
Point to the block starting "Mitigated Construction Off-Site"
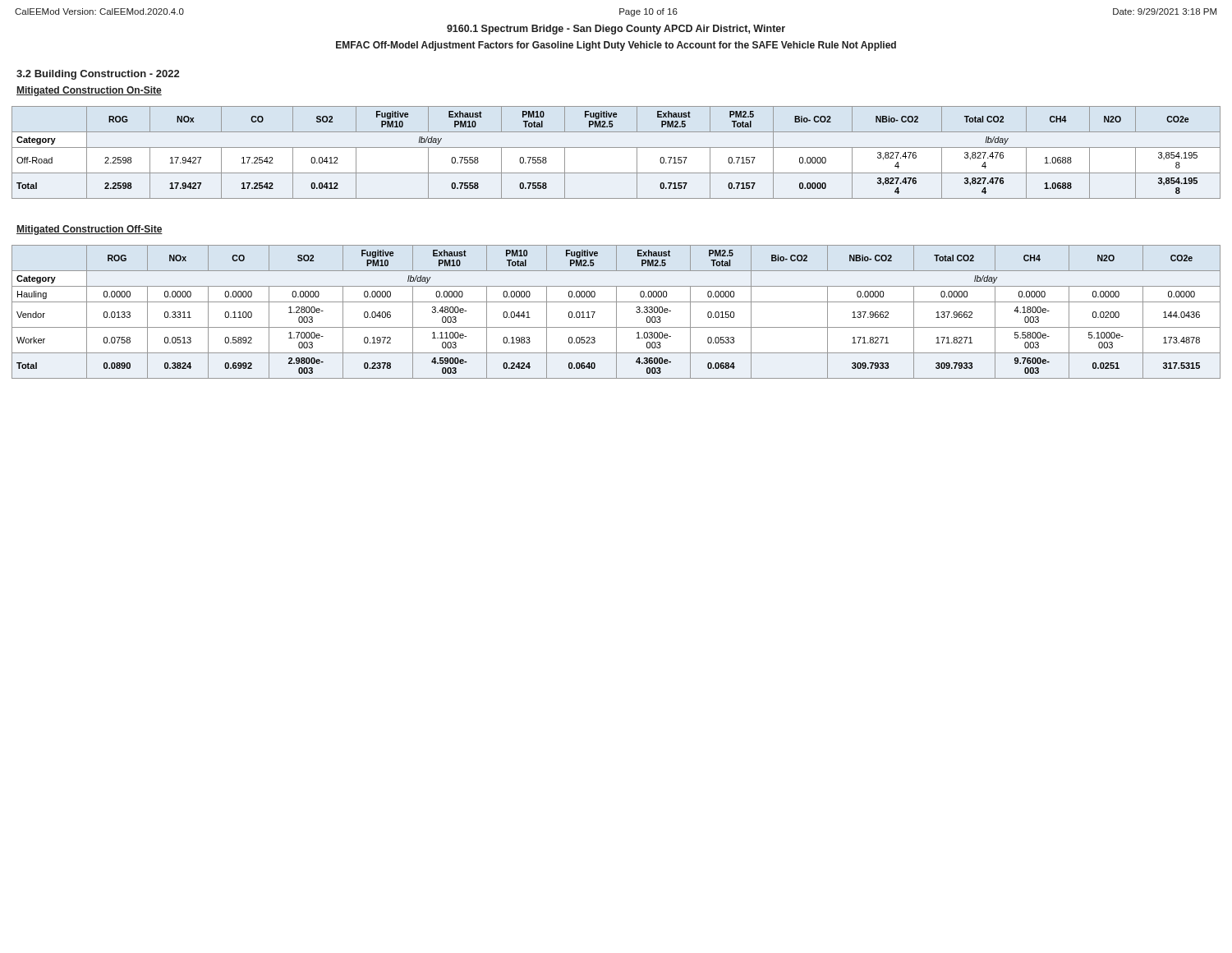(x=89, y=229)
